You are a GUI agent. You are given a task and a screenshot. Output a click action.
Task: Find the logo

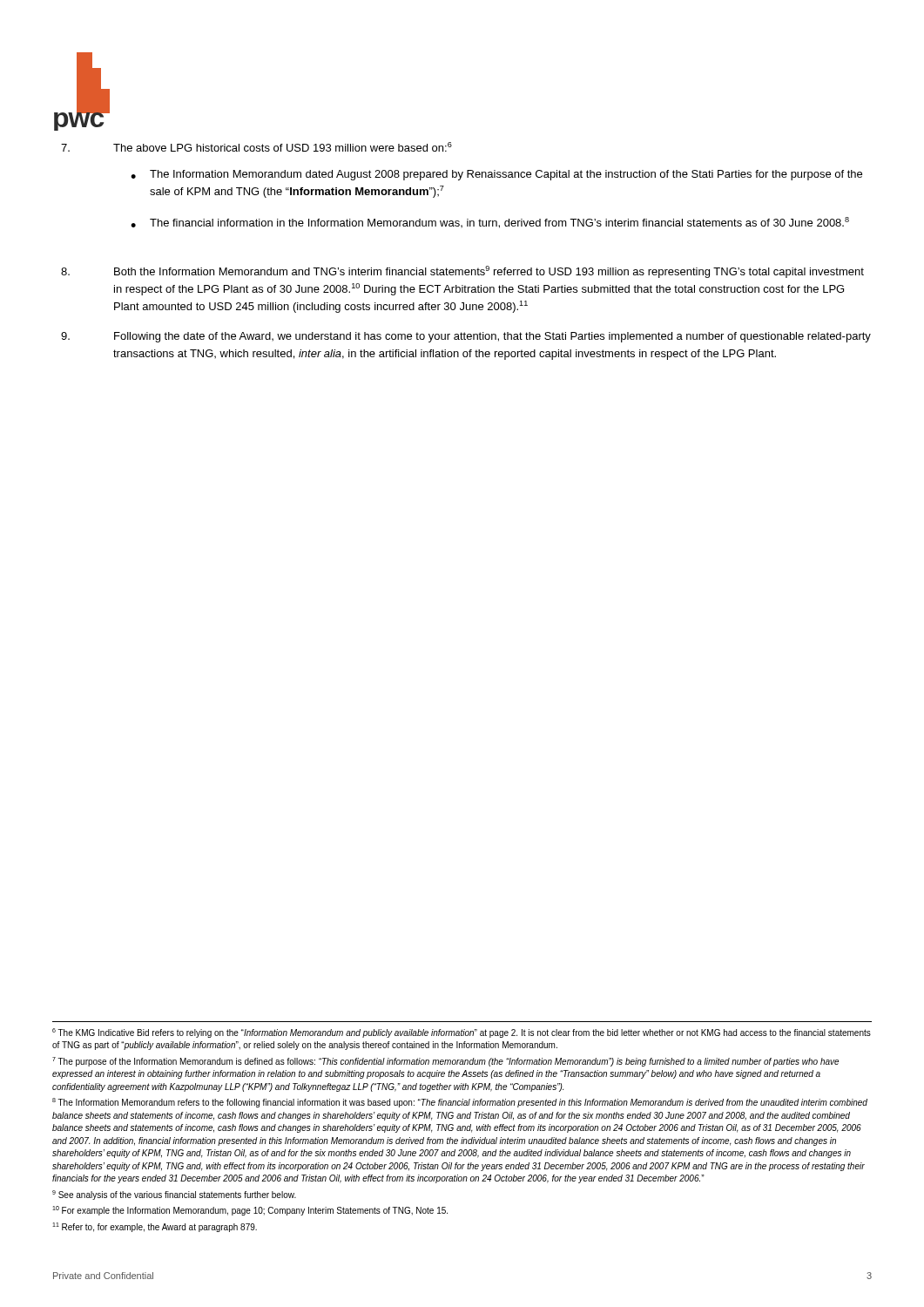100,83
